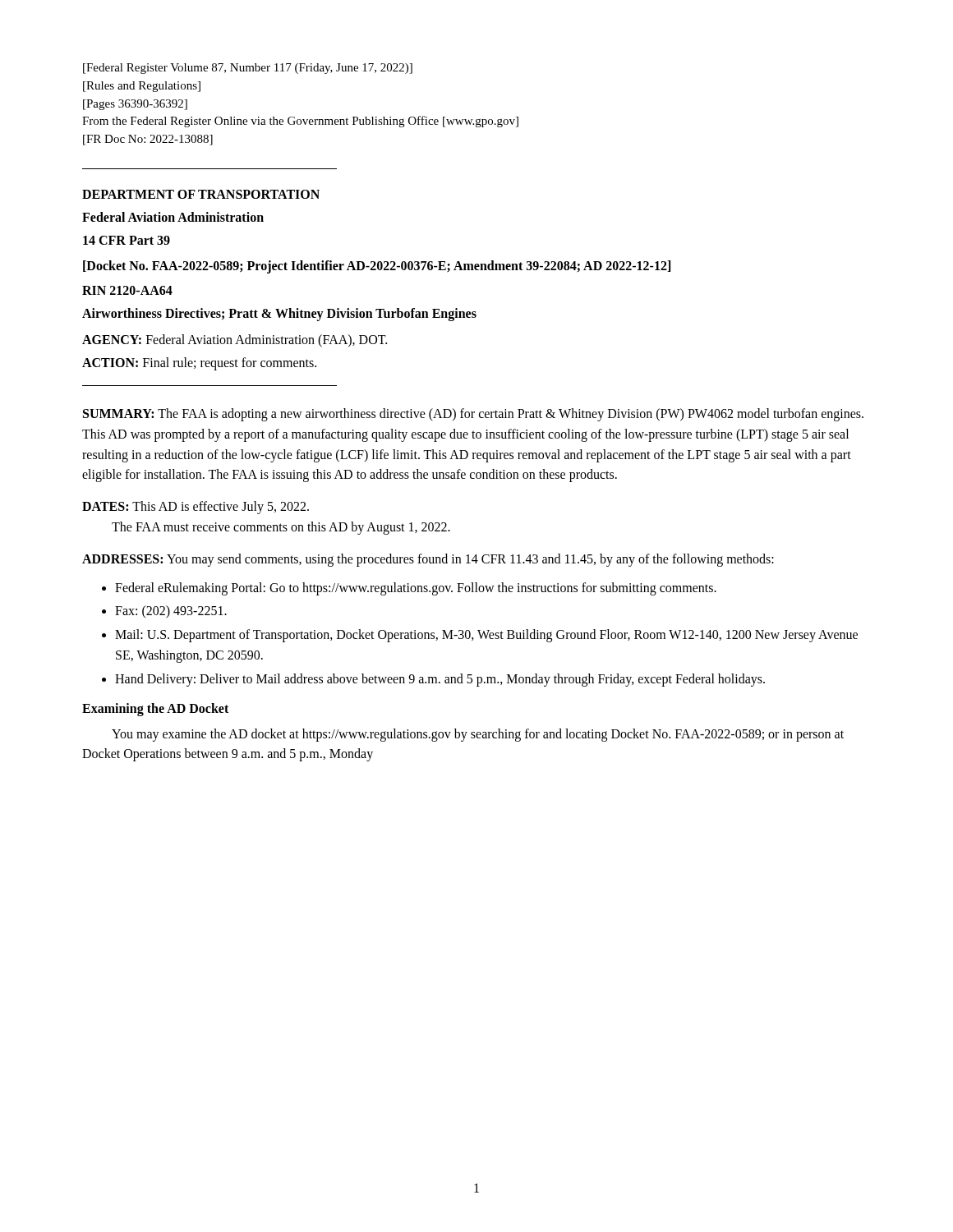Click the section header that begins "[Docket No. FAA-2022-0589; Project Identifier AD-2022-00376-E; Amendment"

click(x=377, y=265)
